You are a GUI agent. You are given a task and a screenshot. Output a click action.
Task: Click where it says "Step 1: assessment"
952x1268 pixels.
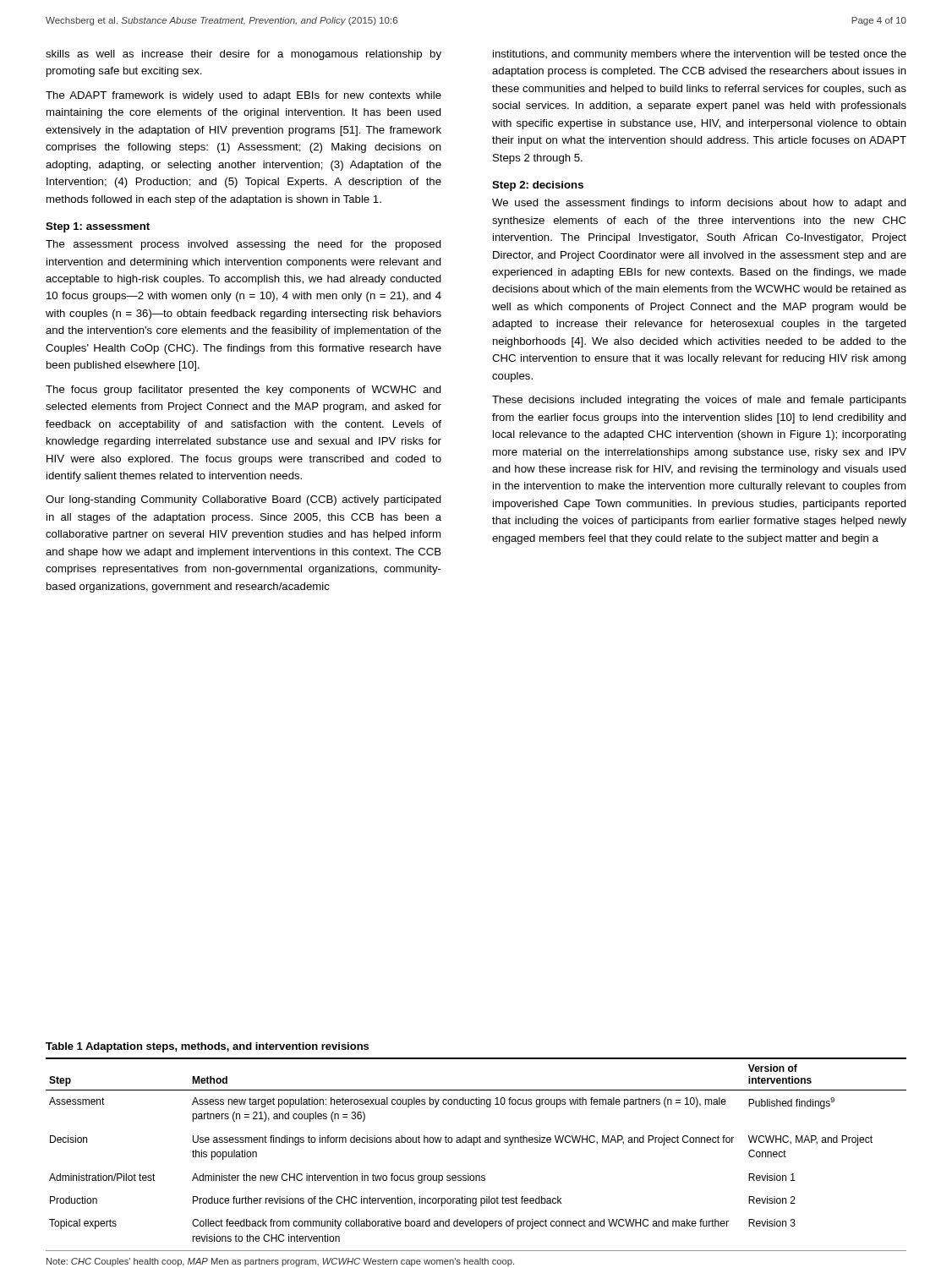point(98,226)
